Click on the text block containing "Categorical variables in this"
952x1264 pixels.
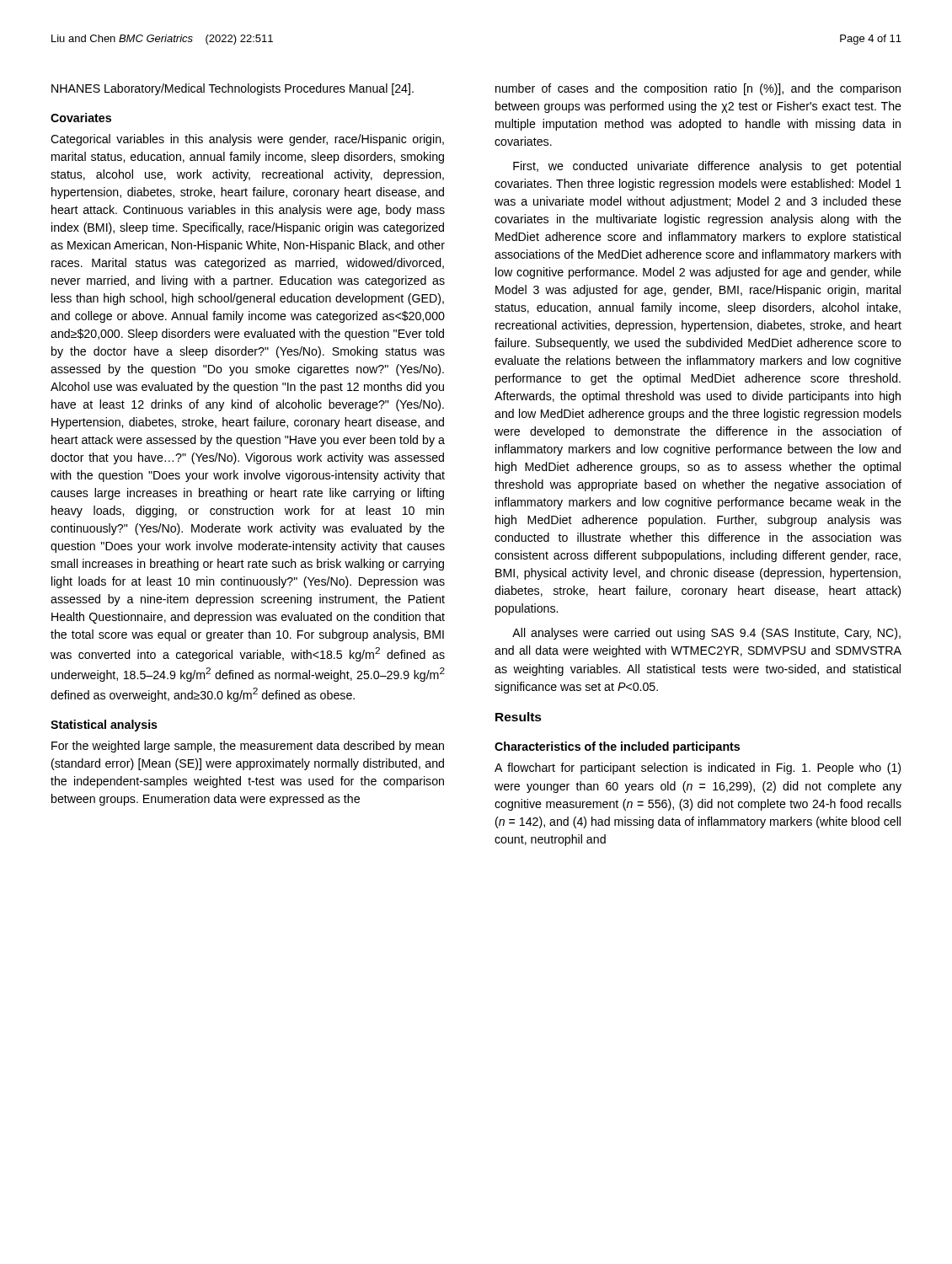[248, 417]
